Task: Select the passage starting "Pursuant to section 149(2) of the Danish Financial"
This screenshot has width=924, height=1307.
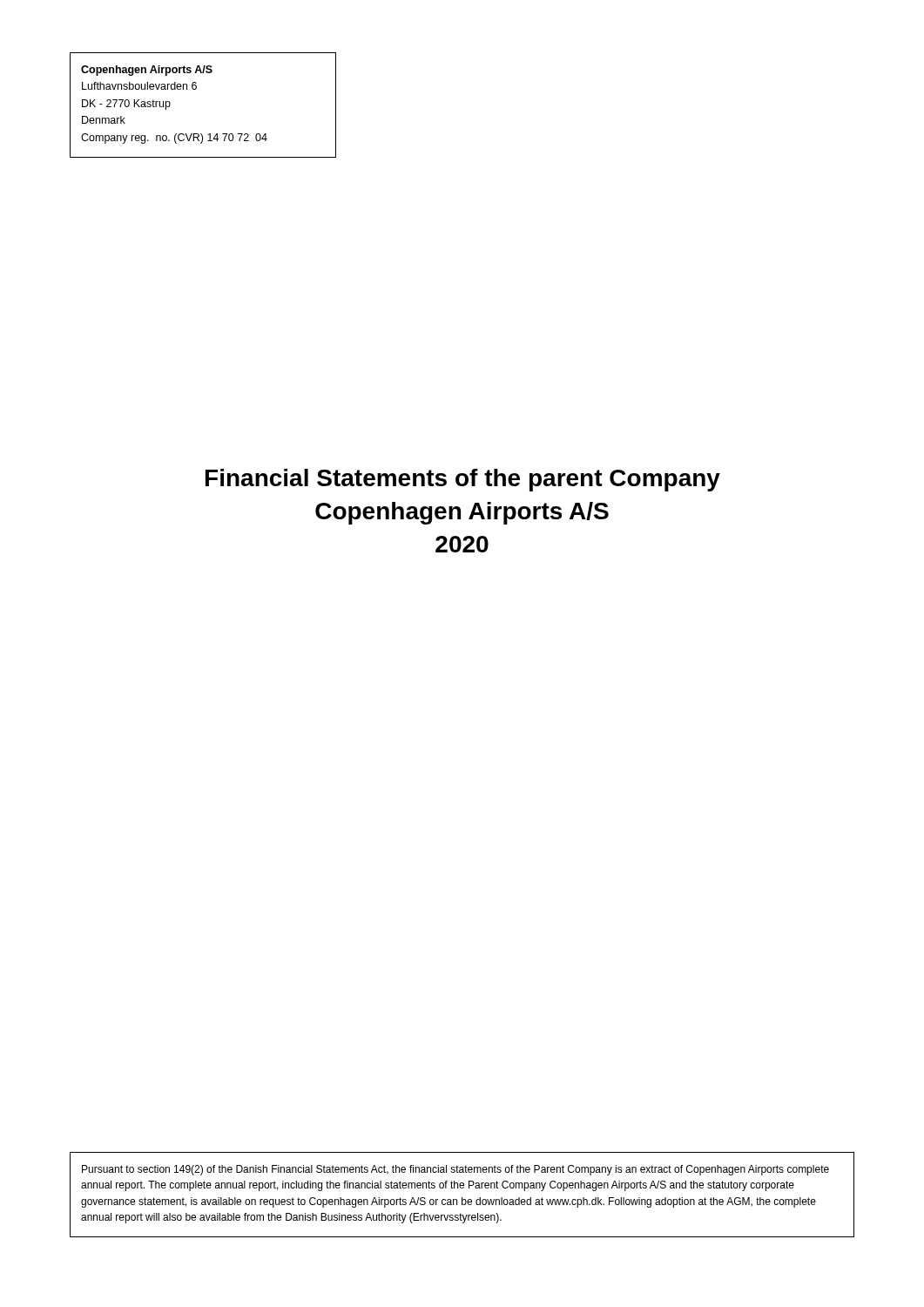Action: 455,1193
